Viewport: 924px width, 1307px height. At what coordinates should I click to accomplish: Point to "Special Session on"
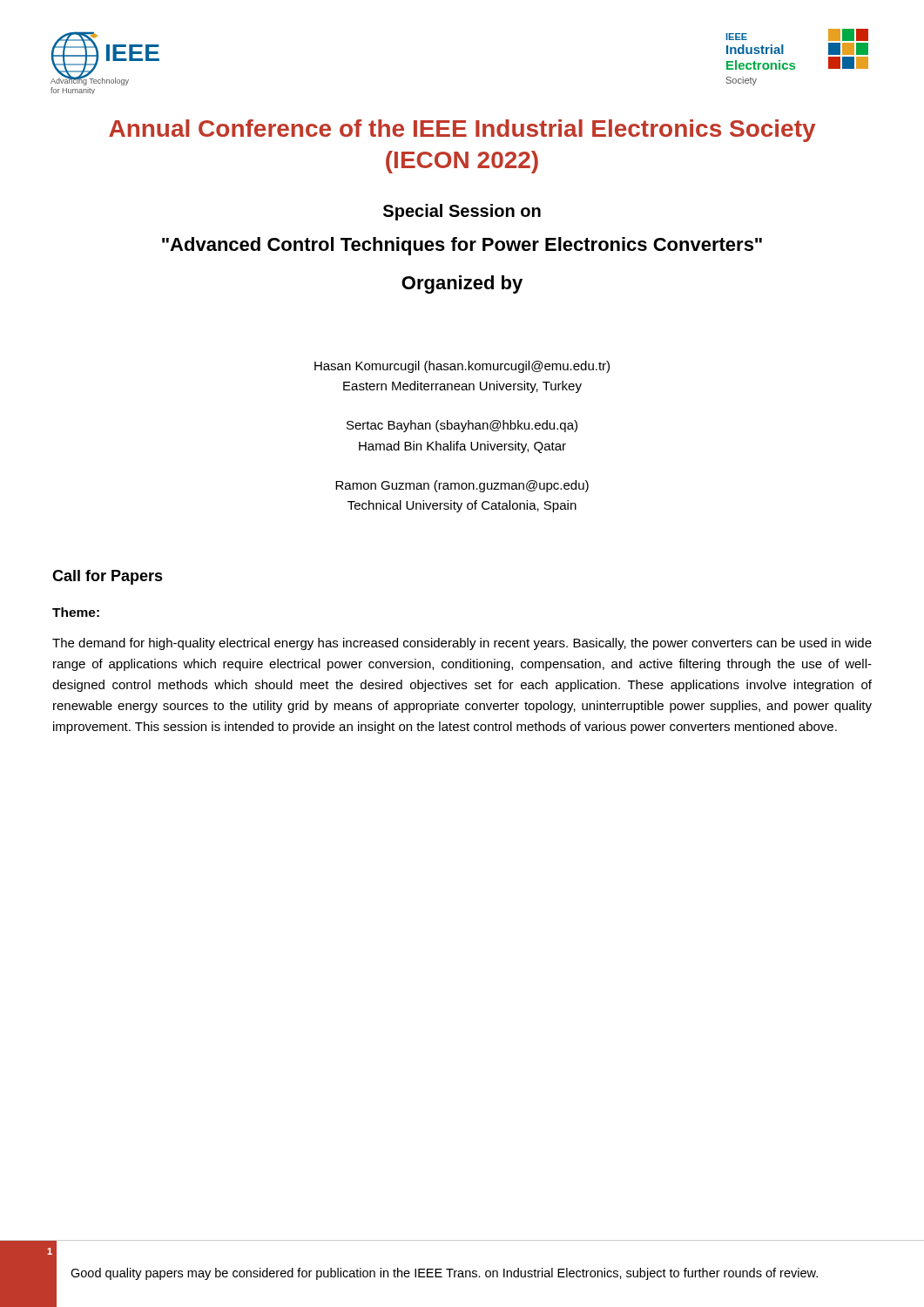(x=462, y=211)
